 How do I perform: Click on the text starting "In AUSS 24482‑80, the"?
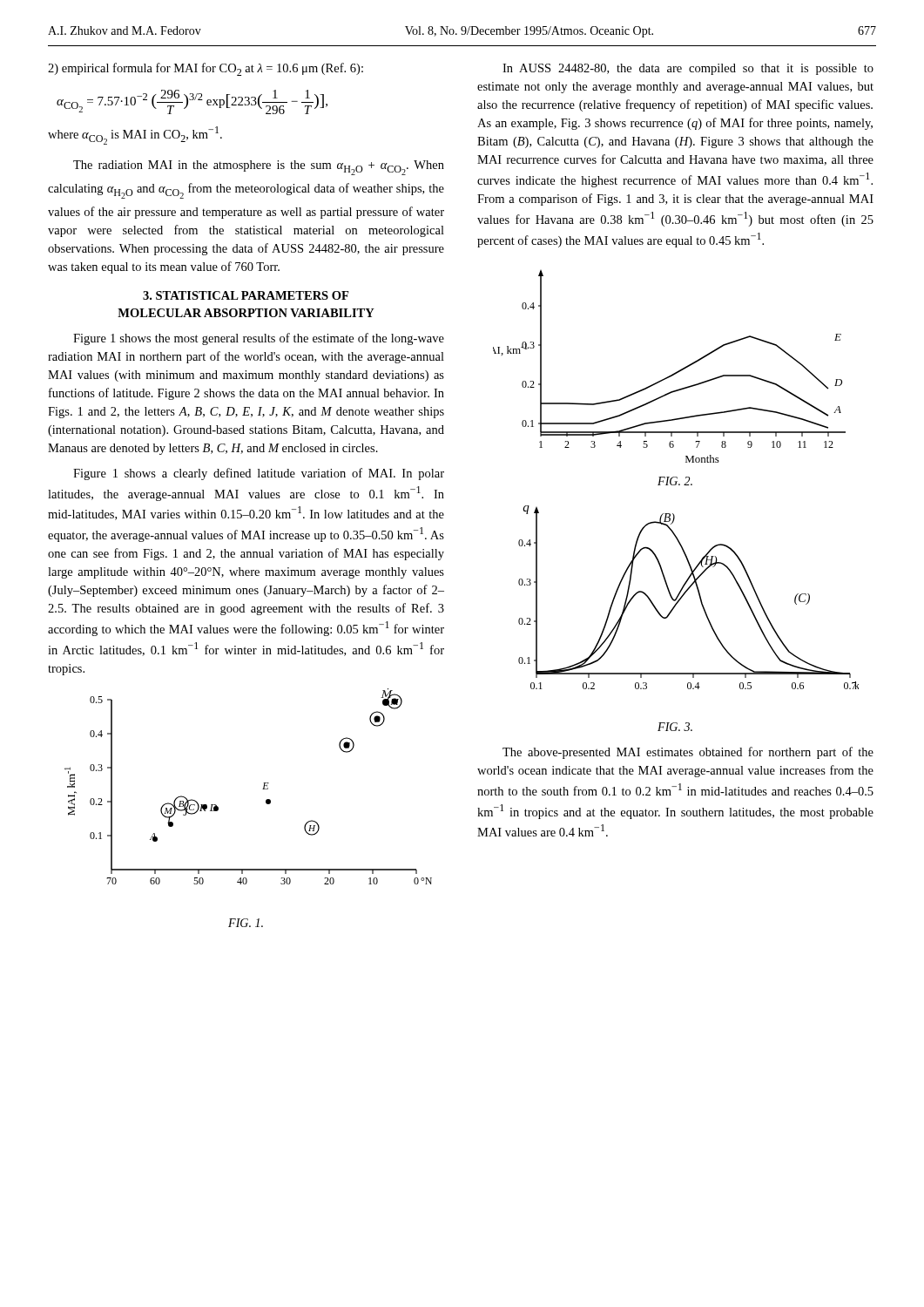click(675, 154)
